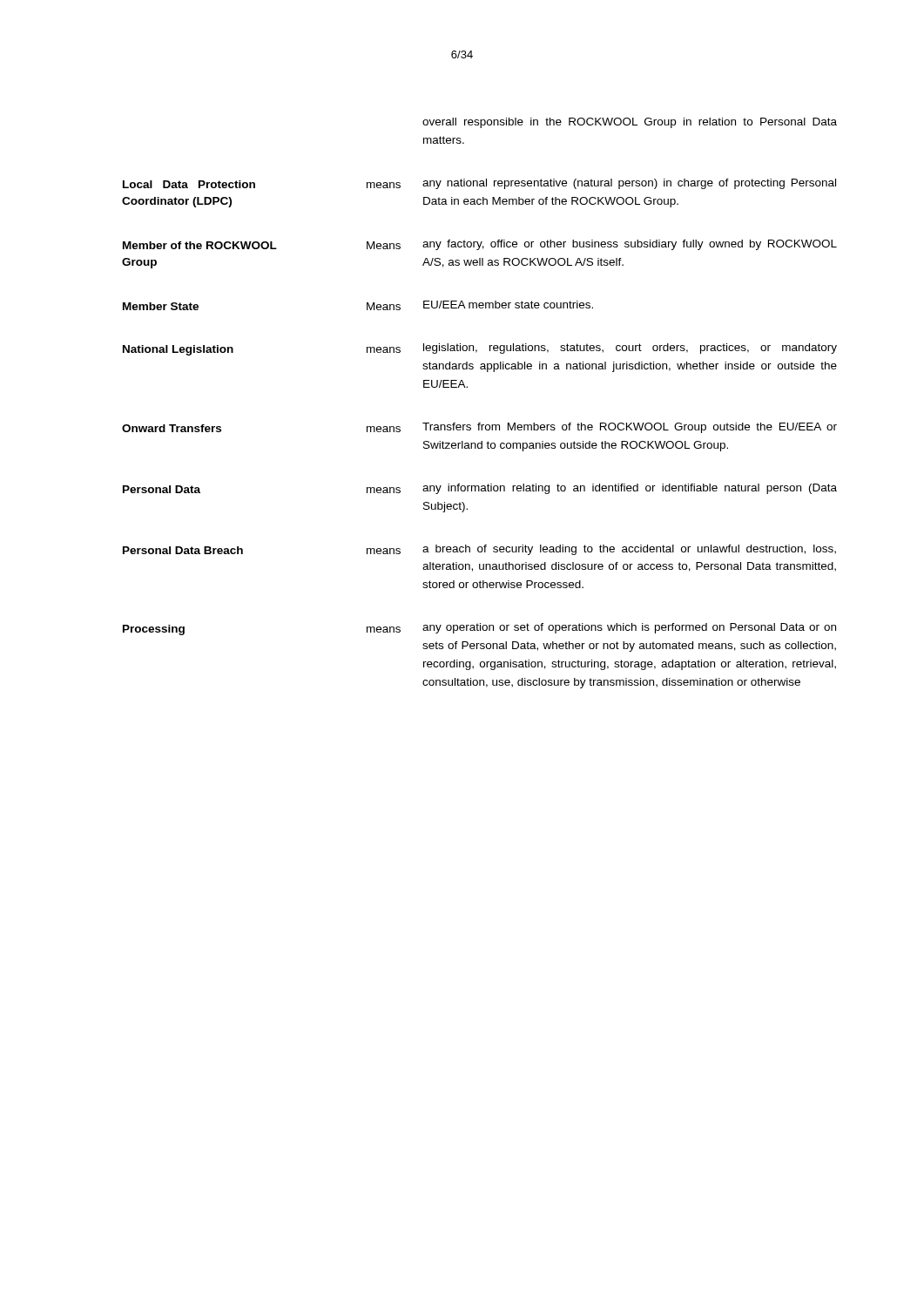
Task: Click on the passage starting "overall responsible in the ROCKWOOL Group"
Action: [x=630, y=131]
